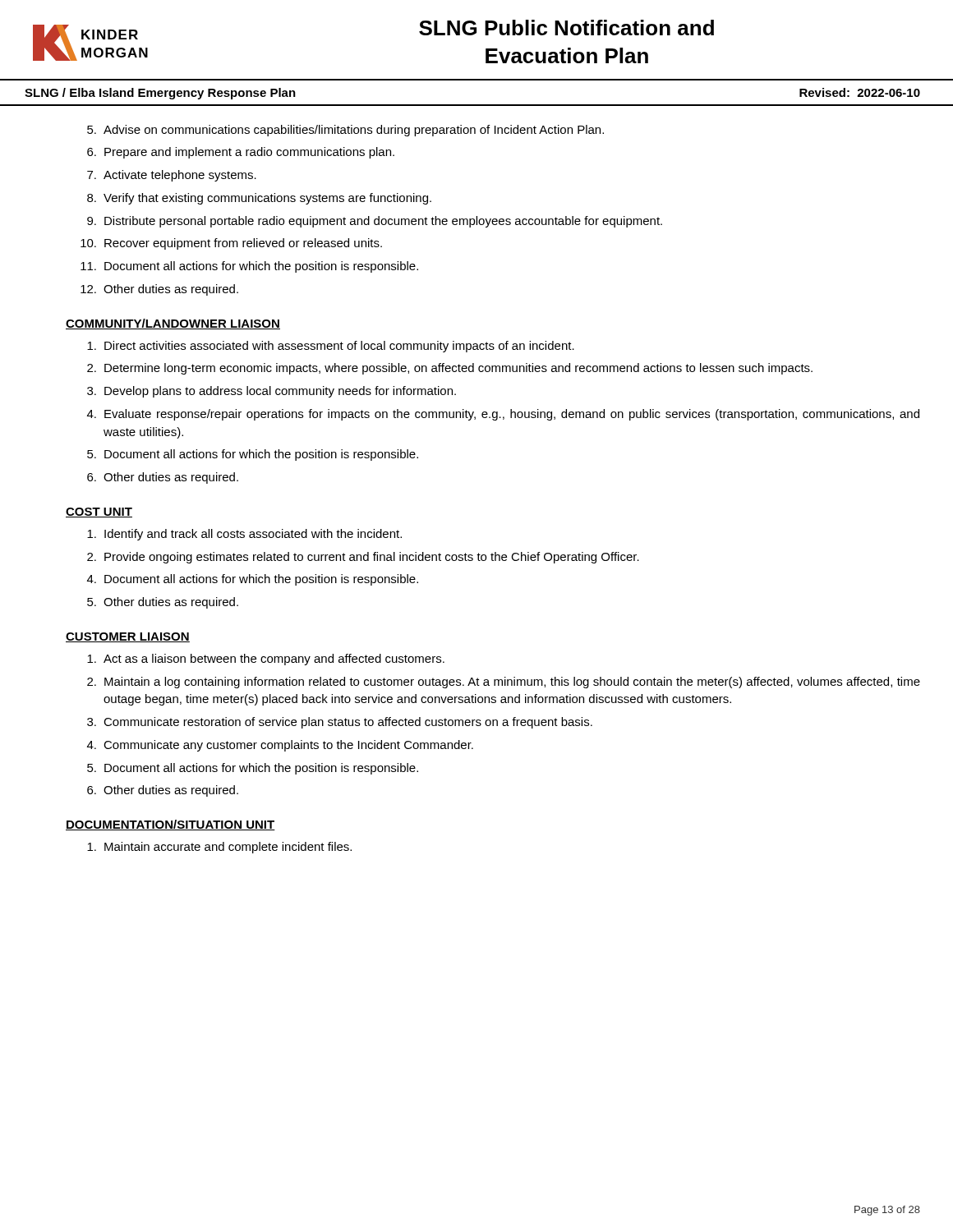Screen dimensions: 1232x953
Task: Navigate to the block starting "3. Develop plans to"
Action: (272, 392)
